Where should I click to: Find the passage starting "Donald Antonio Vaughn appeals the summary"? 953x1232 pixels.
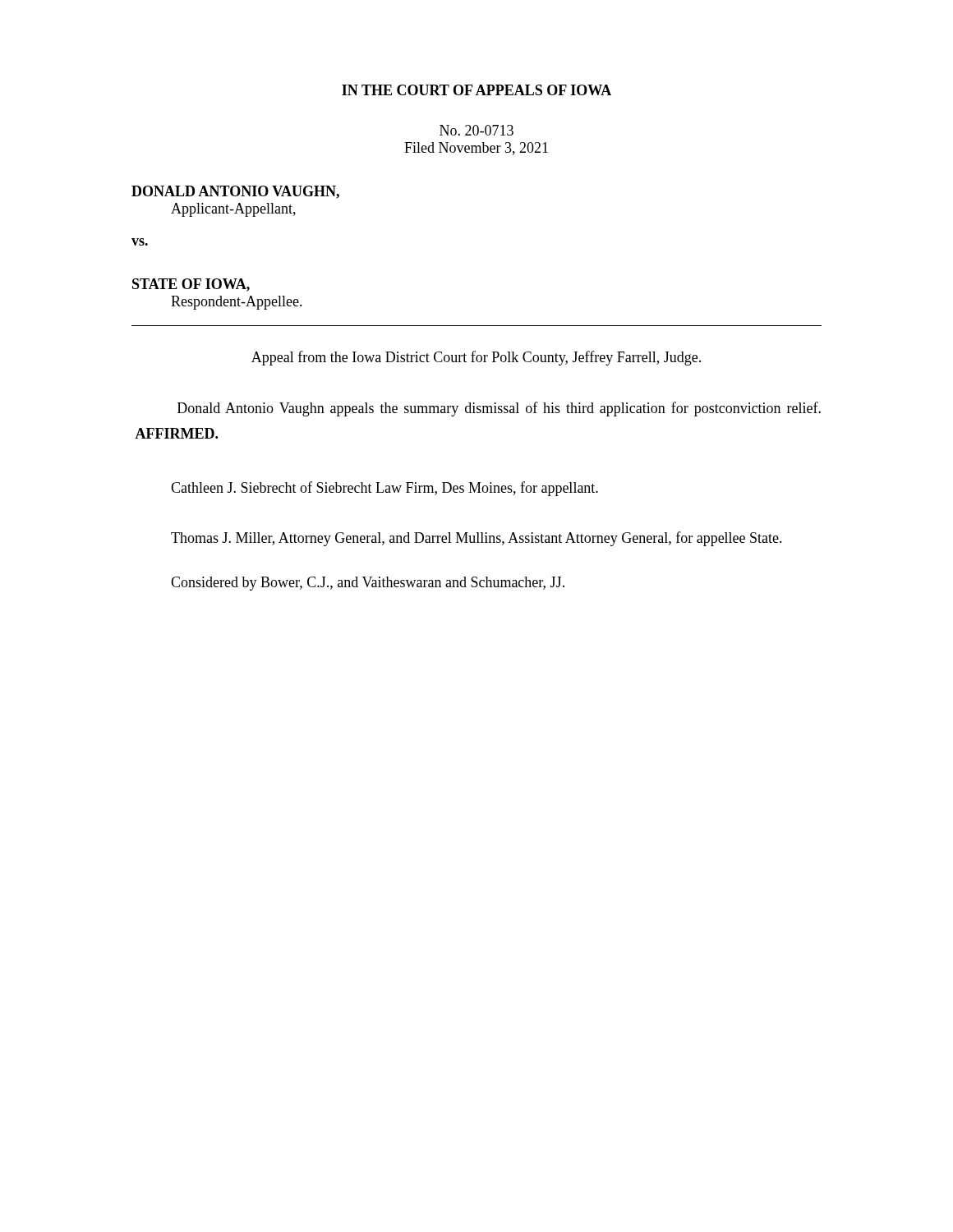[476, 421]
